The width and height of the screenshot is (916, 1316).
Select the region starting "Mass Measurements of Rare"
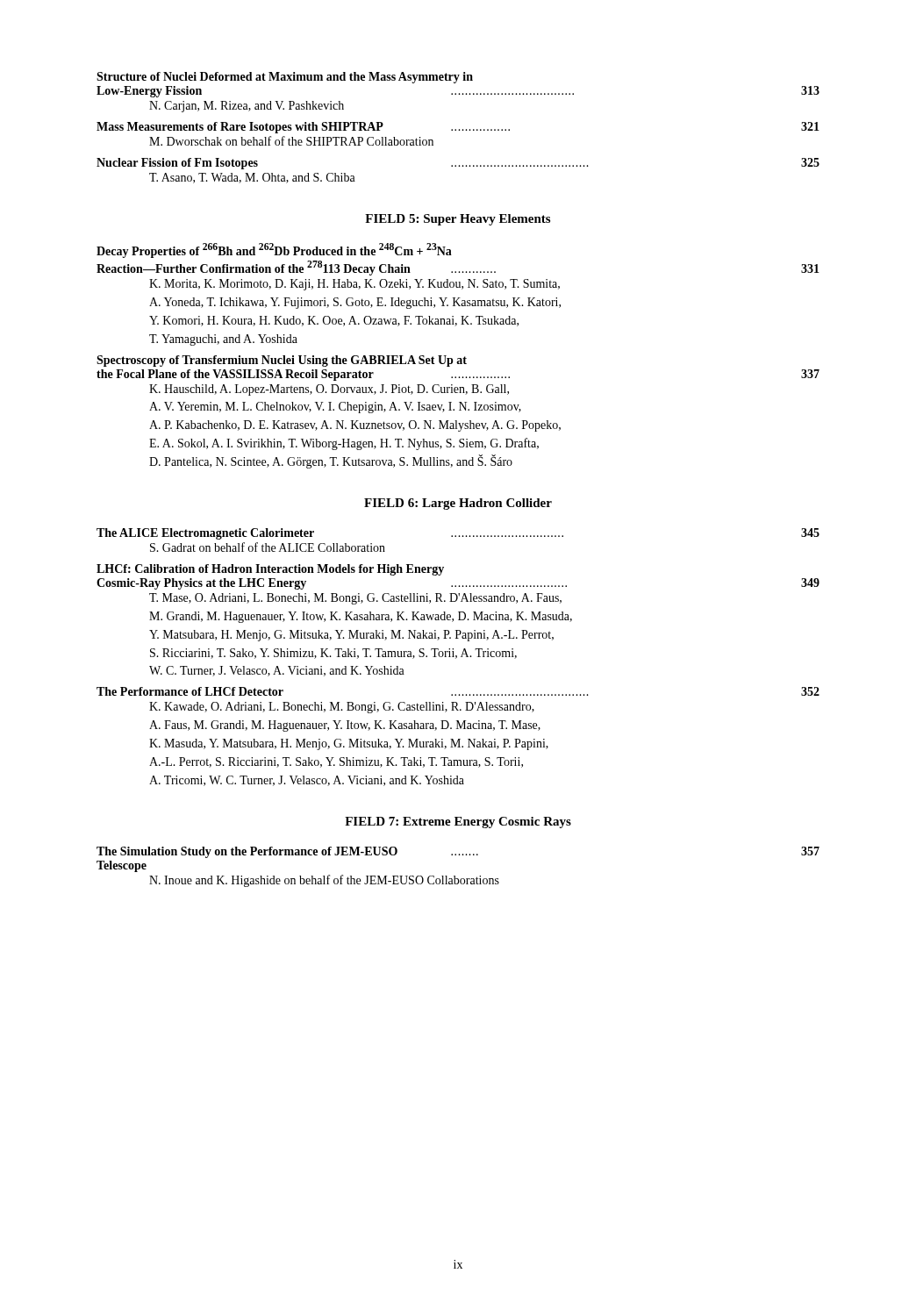[458, 135]
